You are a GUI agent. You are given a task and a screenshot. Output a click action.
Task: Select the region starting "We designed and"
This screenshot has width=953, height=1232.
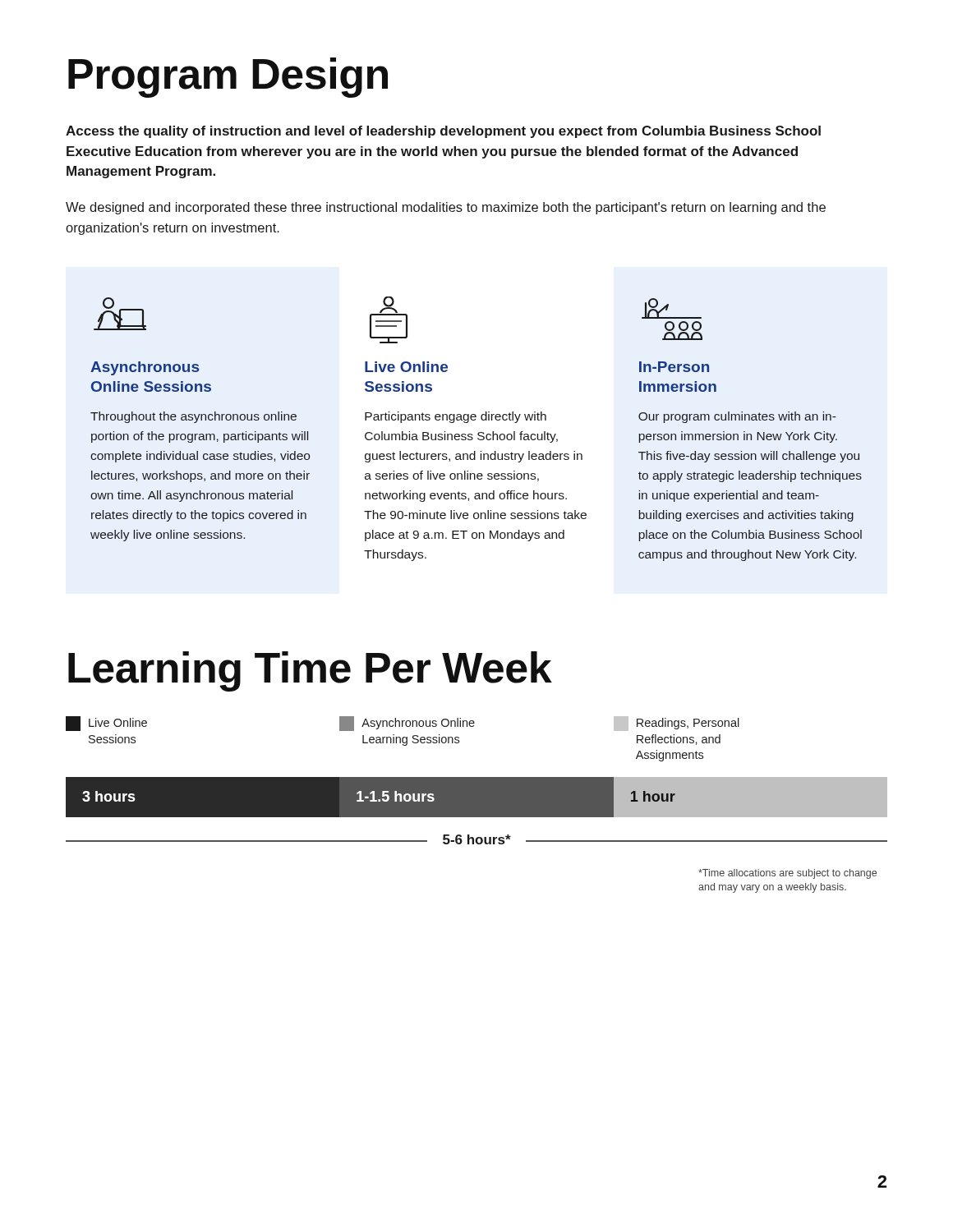click(x=446, y=217)
